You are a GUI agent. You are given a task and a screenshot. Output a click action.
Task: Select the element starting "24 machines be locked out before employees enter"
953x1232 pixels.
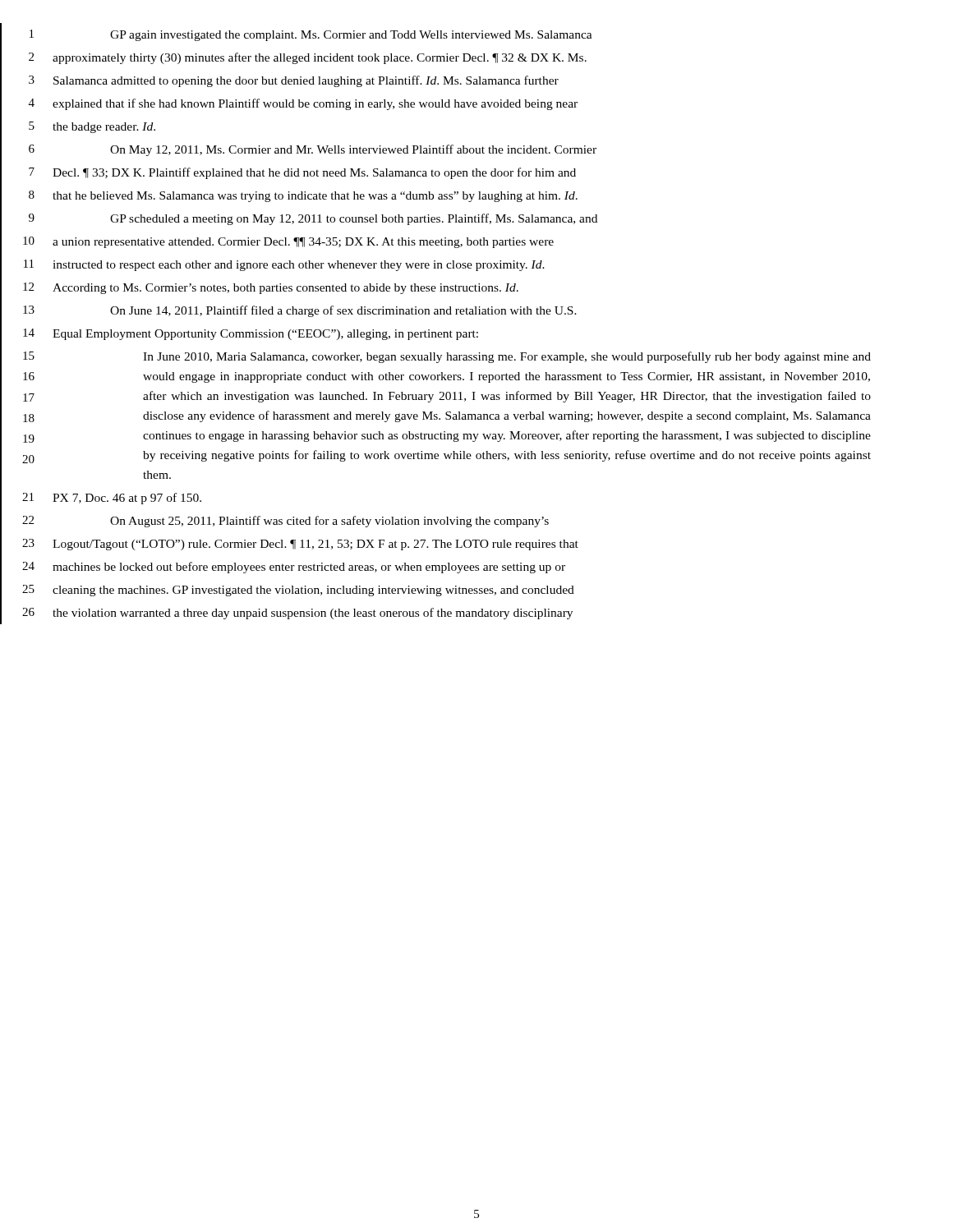pyautogui.click(x=477, y=567)
